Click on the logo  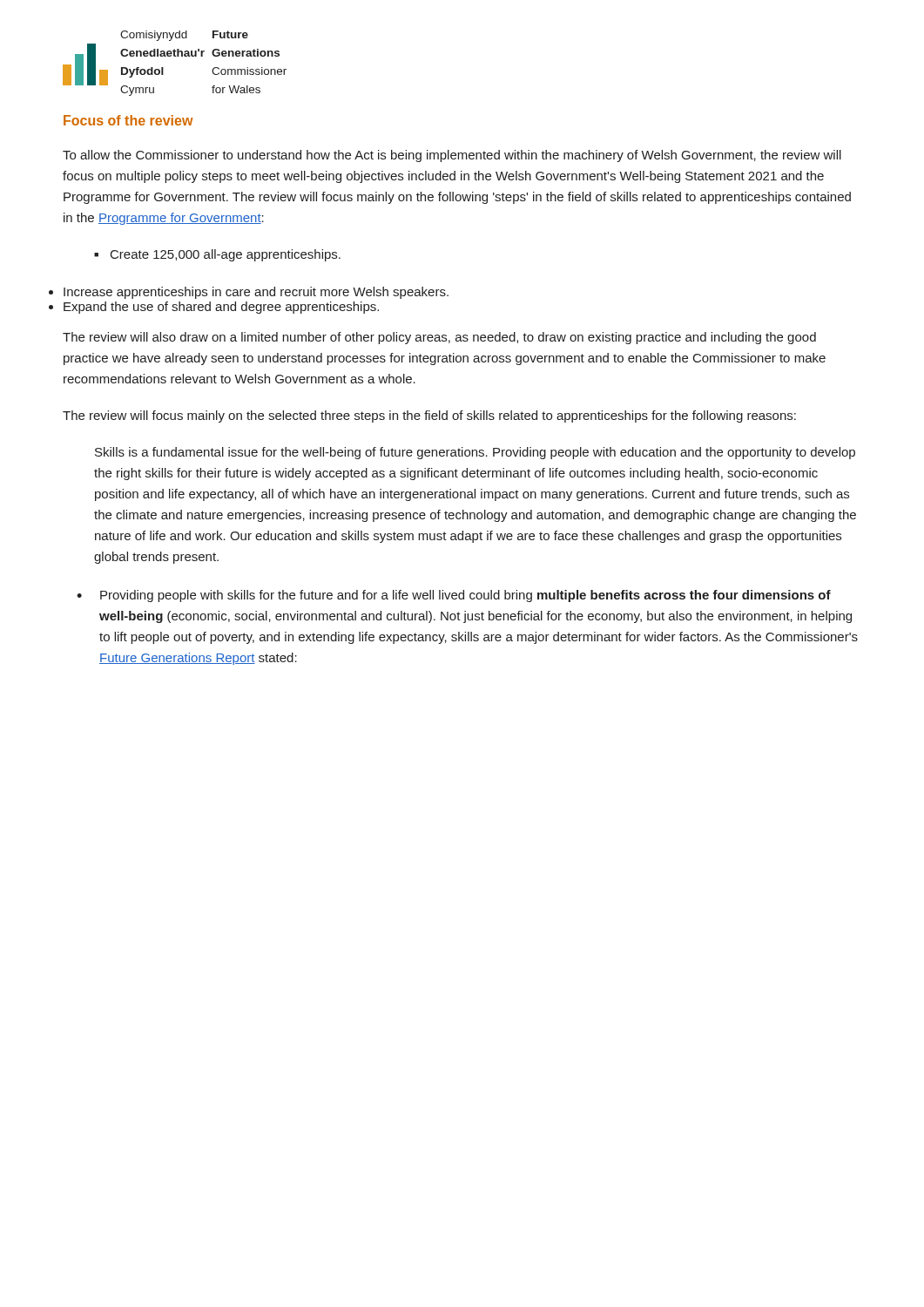coord(175,62)
